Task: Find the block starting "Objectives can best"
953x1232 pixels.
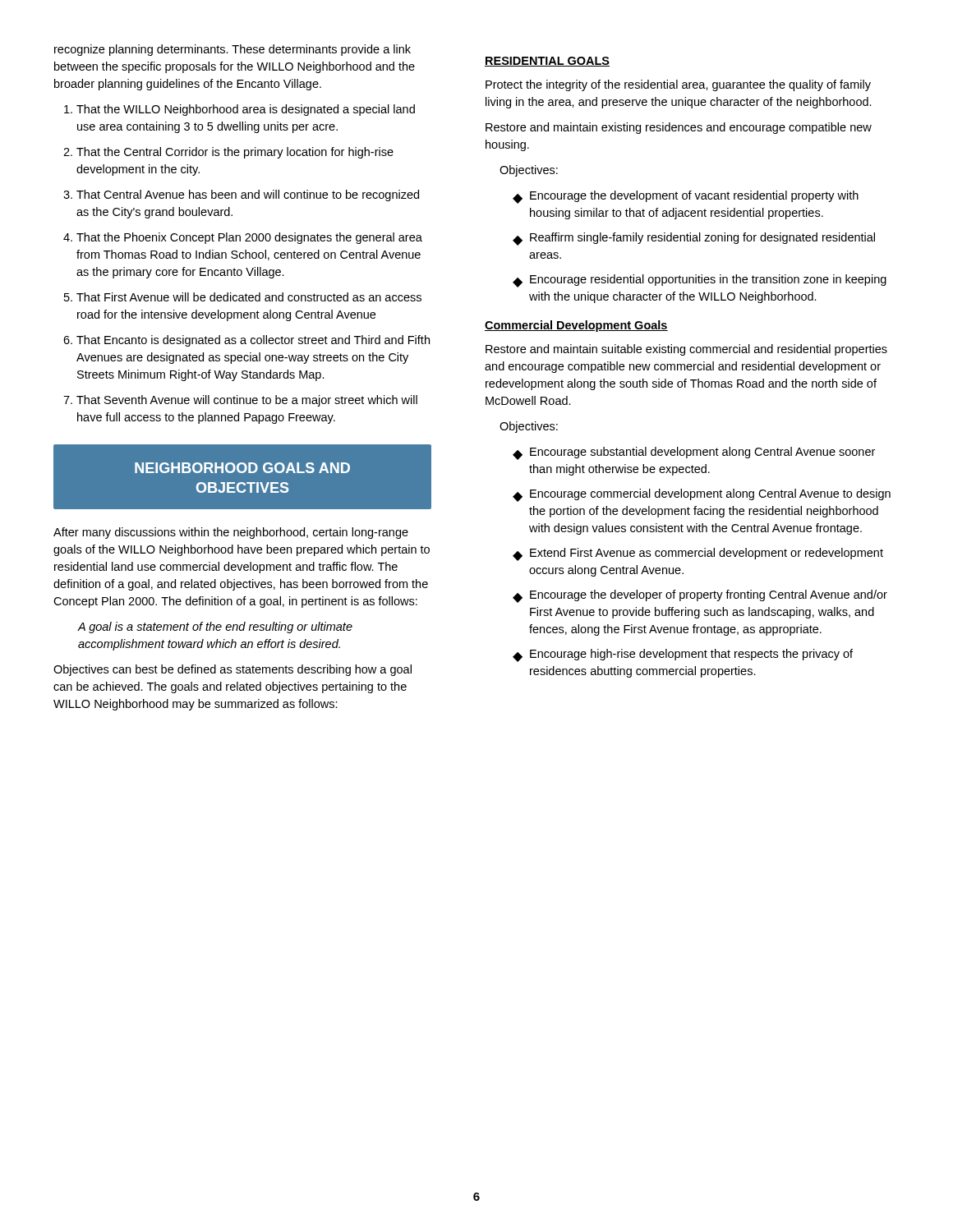Action: coord(242,687)
